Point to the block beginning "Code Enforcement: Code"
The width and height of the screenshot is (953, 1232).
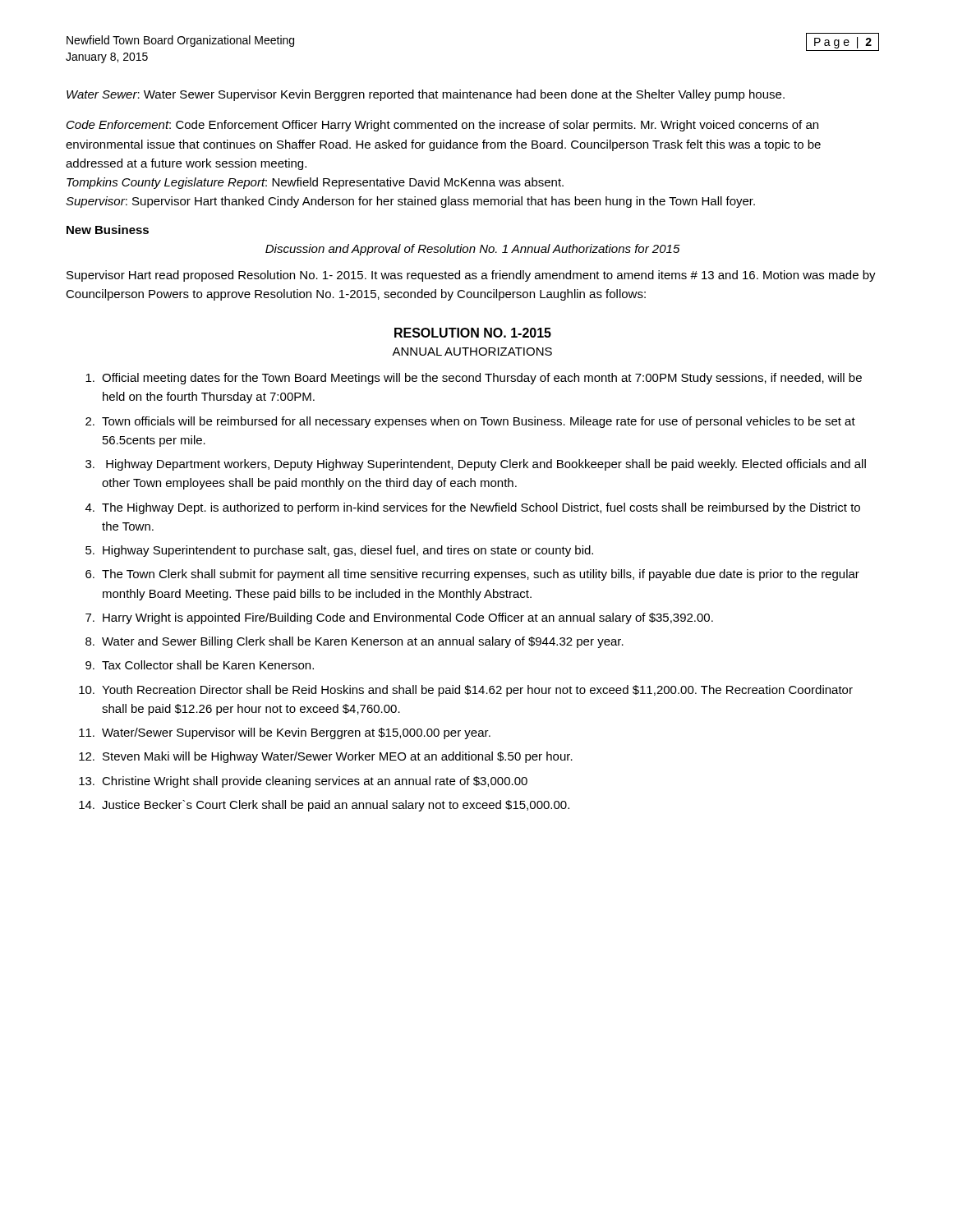(442, 126)
